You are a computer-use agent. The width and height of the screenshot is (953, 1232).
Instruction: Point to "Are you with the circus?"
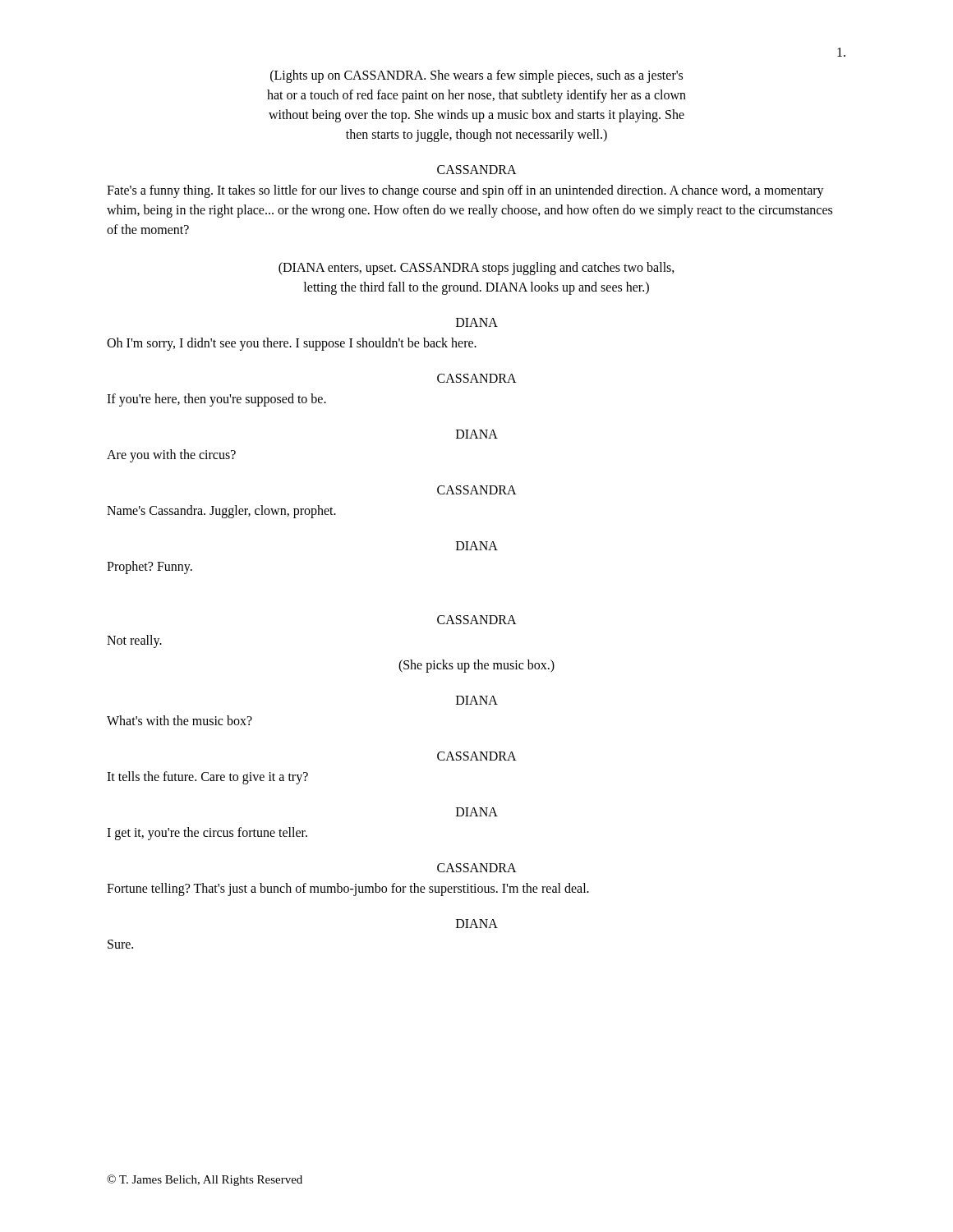(x=171, y=455)
